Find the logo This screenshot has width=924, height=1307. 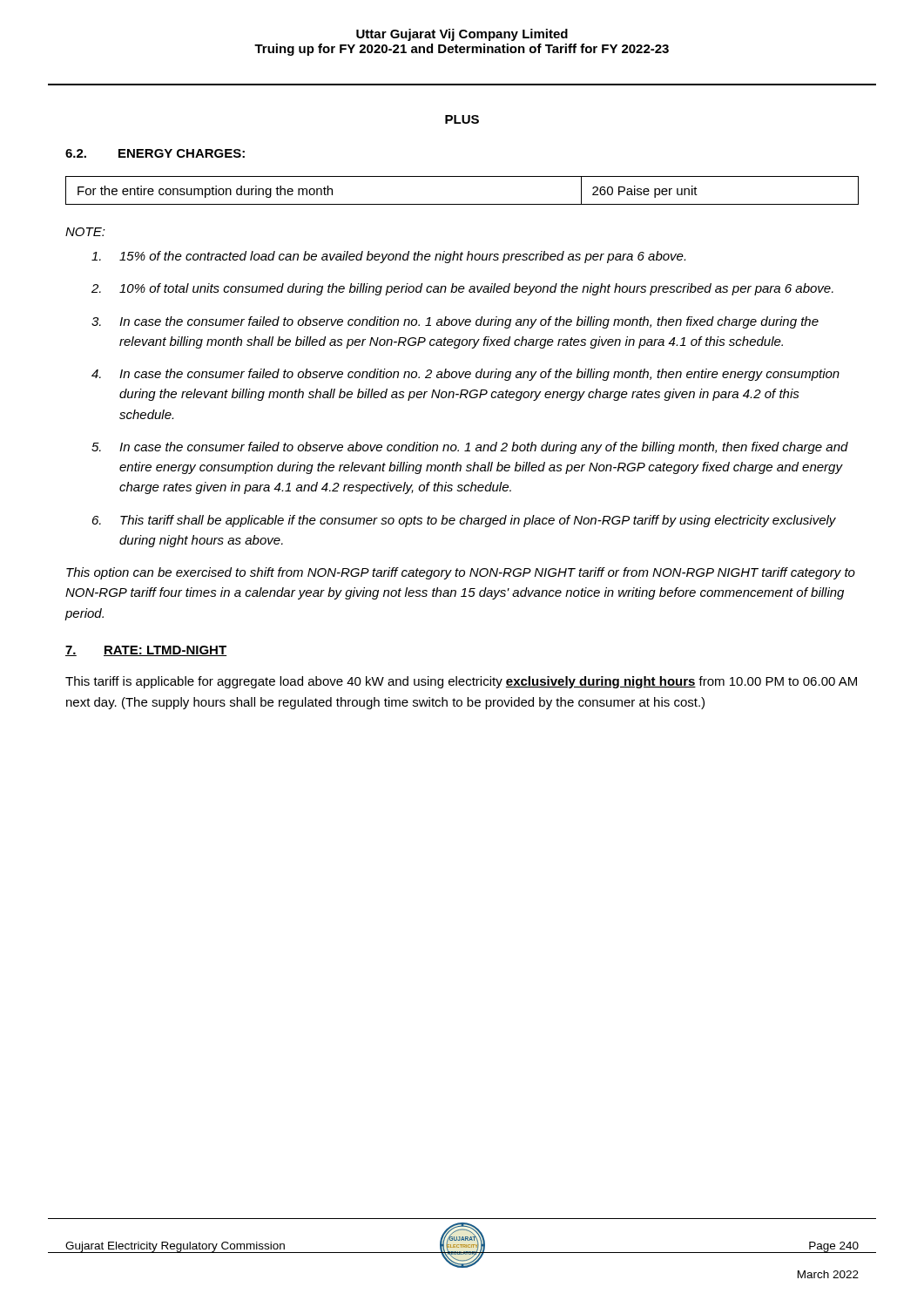(462, 1246)
